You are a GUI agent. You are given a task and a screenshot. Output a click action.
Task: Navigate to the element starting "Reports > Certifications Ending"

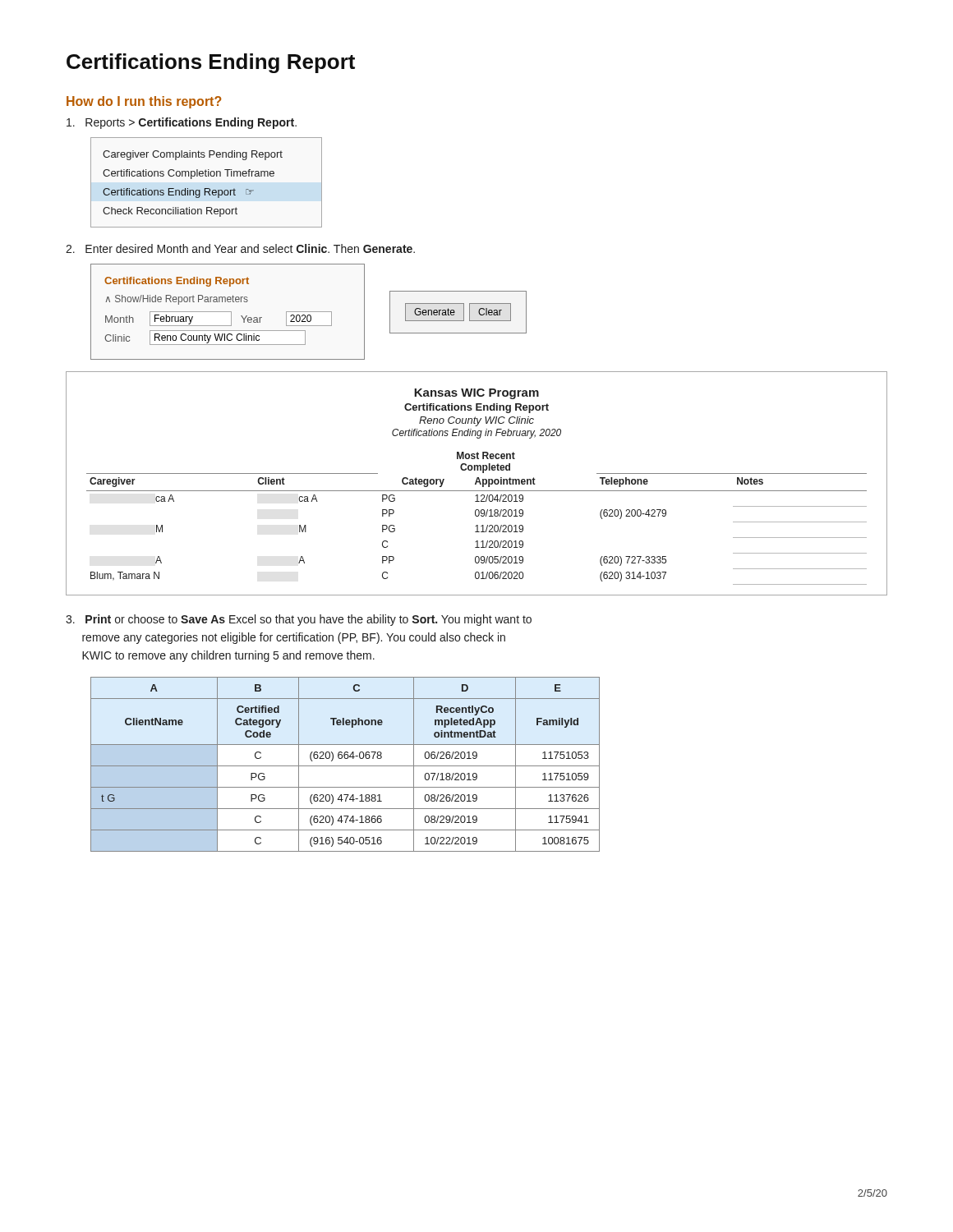[182, 123]
